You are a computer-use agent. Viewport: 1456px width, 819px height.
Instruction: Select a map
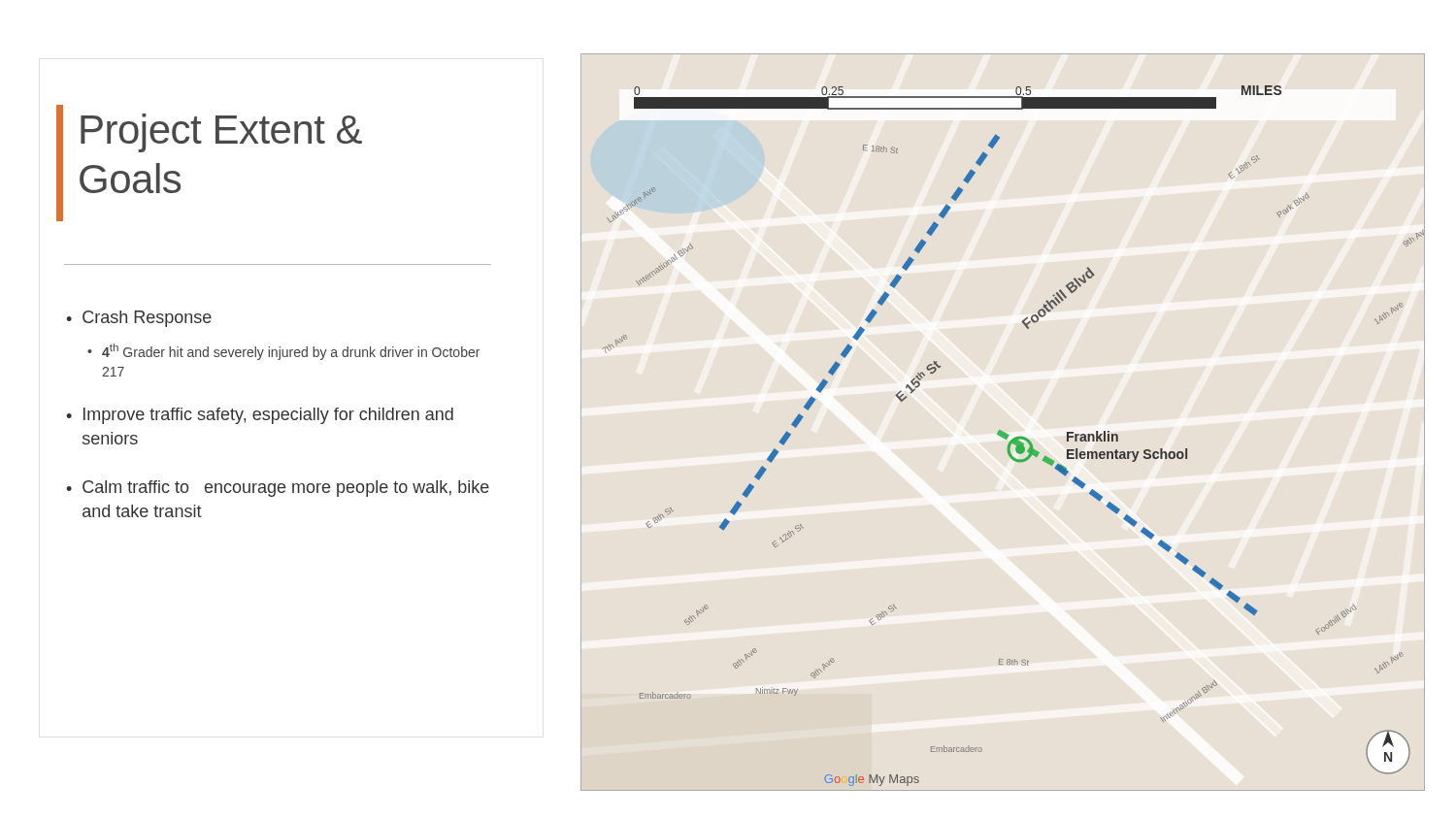1003,422
